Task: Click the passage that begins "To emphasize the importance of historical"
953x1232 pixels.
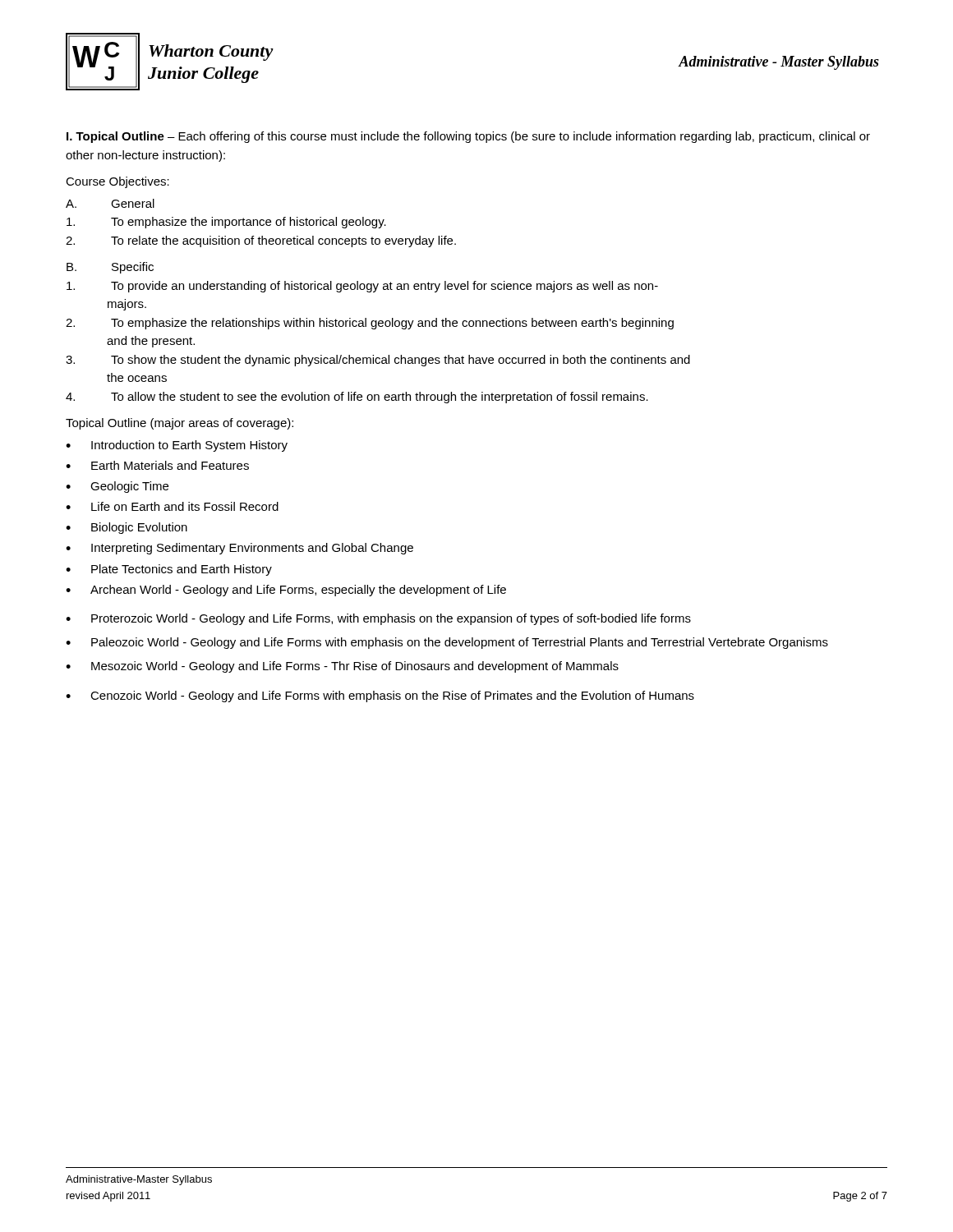Action: coord(226,222)
